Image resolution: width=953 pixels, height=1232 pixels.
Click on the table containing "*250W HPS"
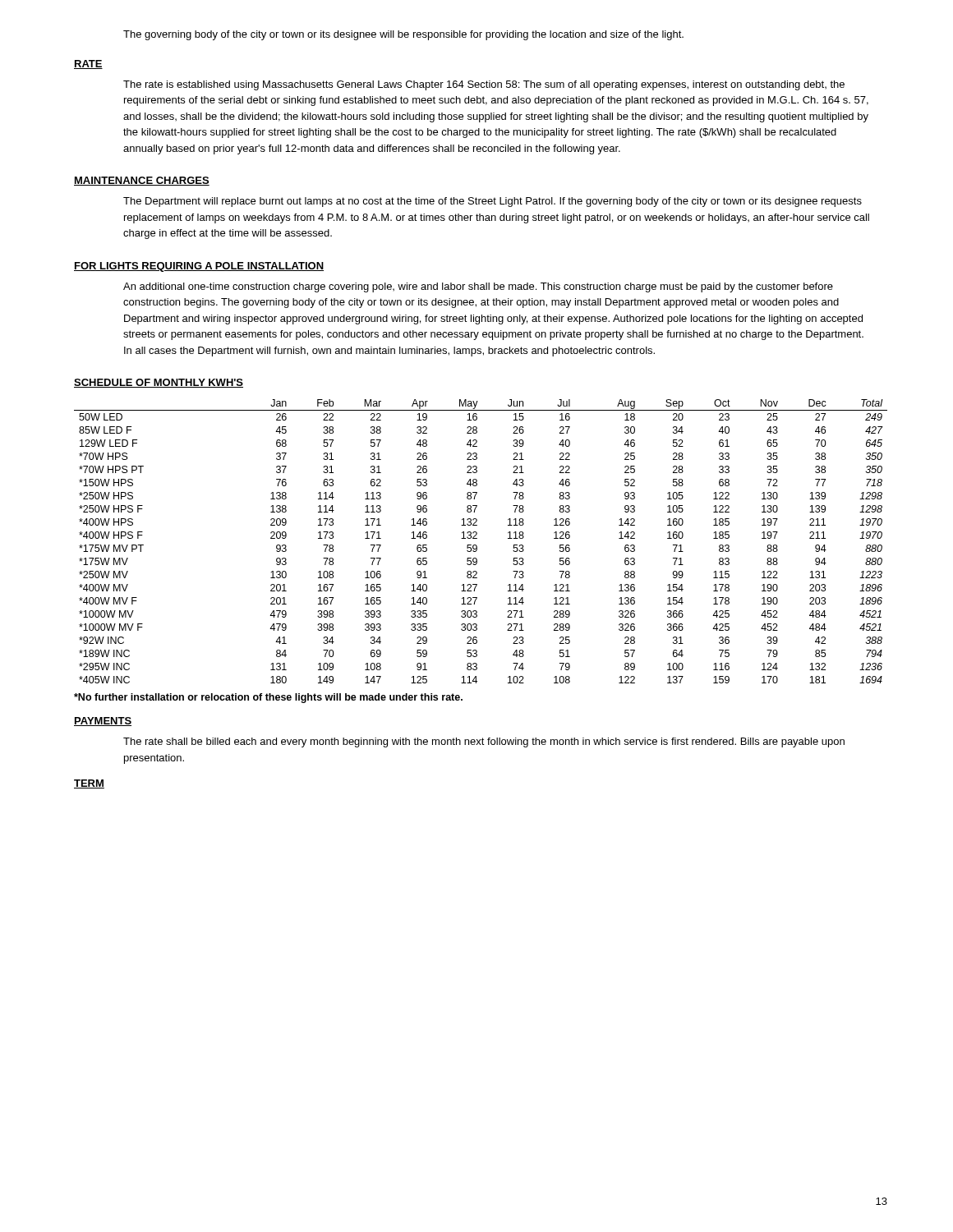click(481, 542)
